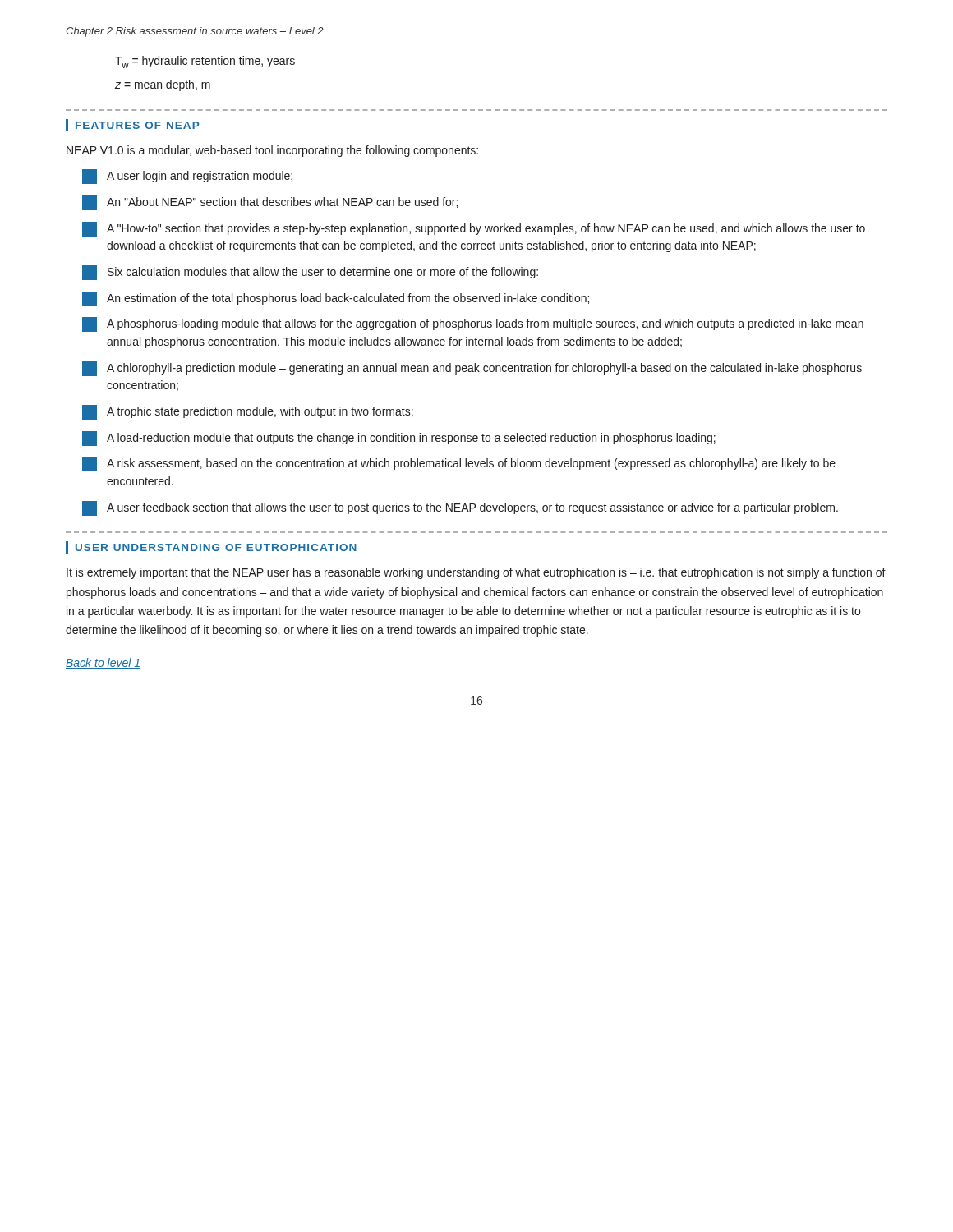Locate the element starting "Six calculation modules that allow"
The width and height of the screenshot is (953, 1232).
(485, 272)
